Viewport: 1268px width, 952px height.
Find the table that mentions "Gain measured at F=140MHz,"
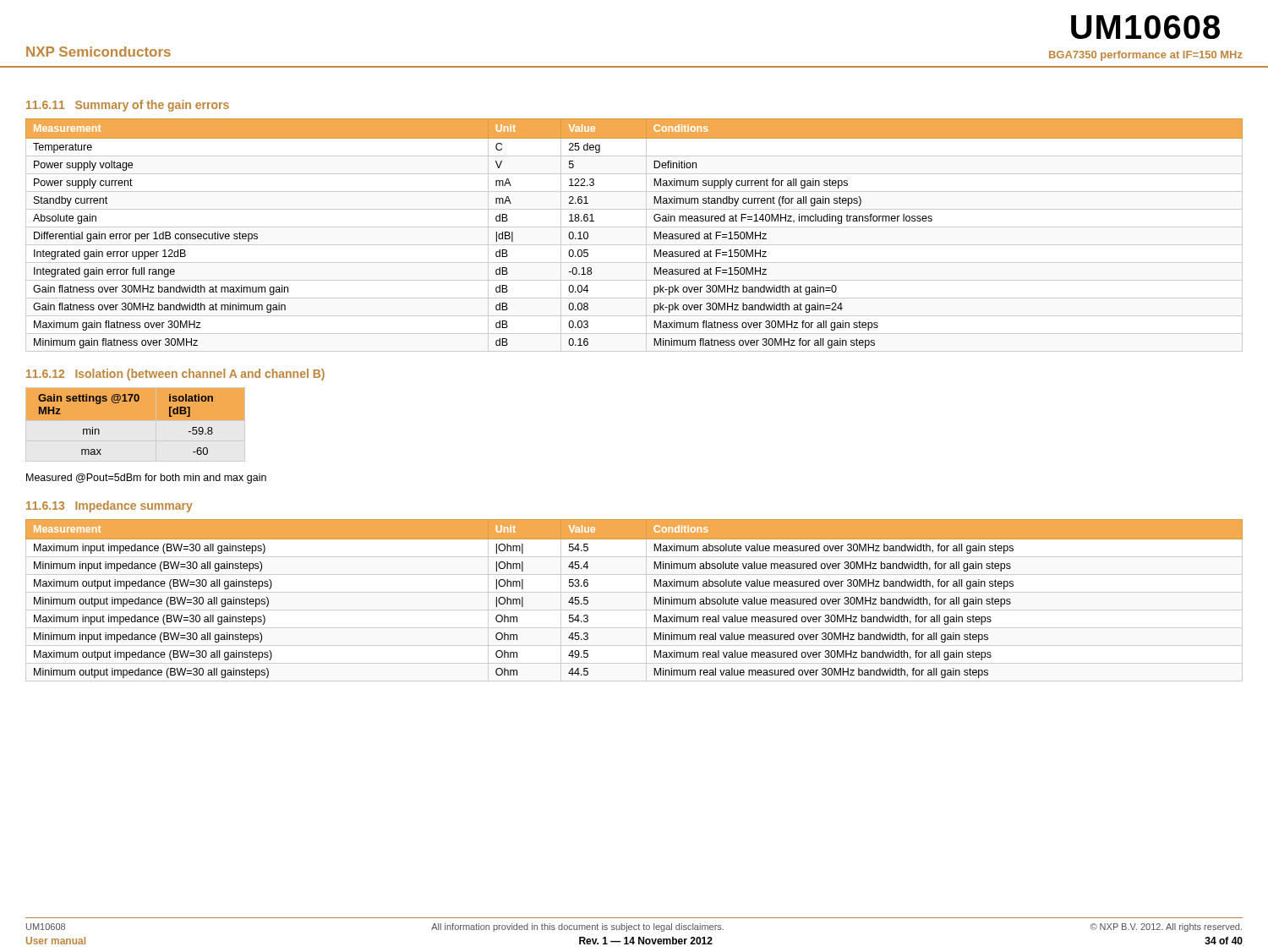(x=634, y=235)
